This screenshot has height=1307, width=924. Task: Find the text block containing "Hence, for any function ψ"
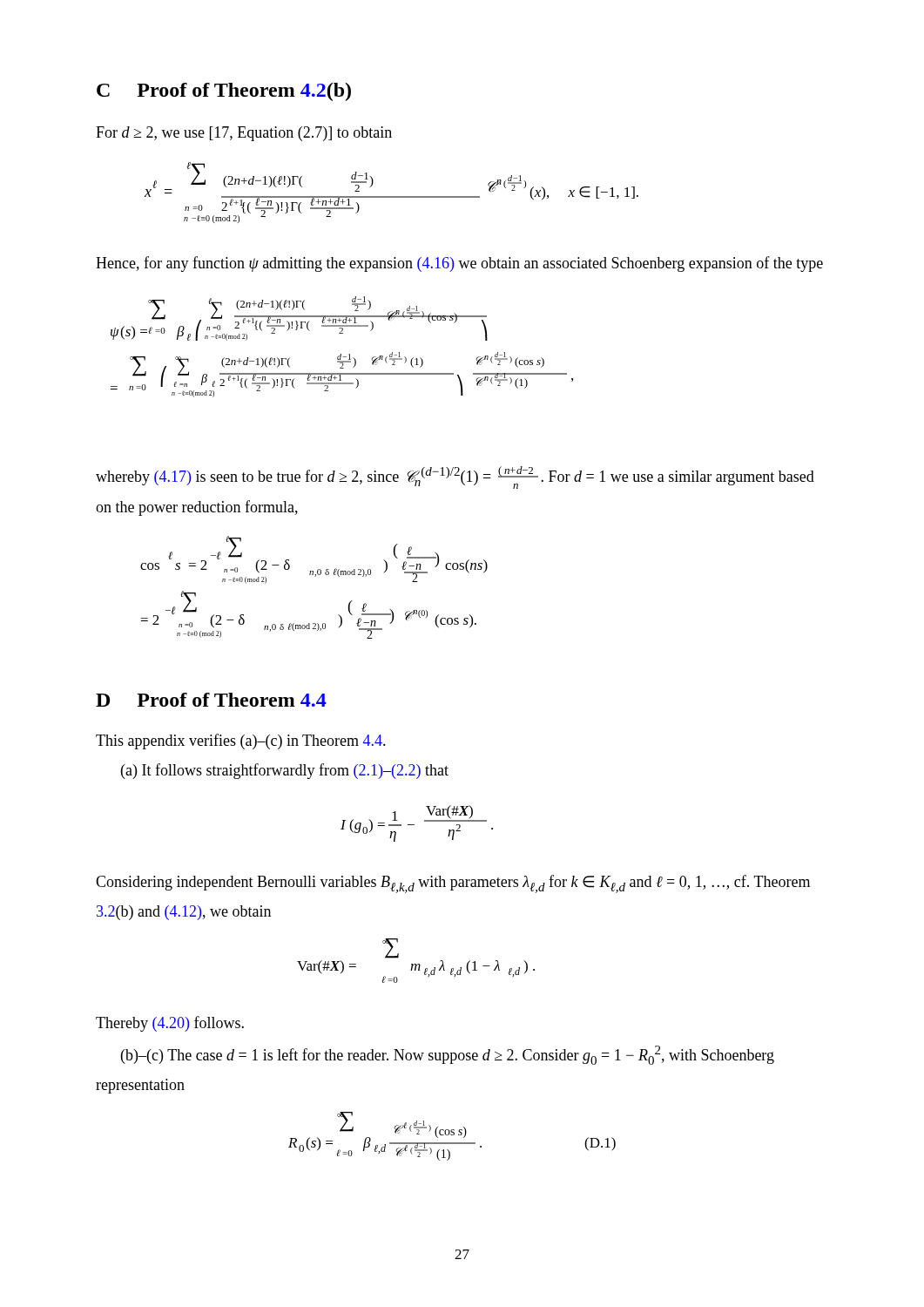[x=459, y=263]
